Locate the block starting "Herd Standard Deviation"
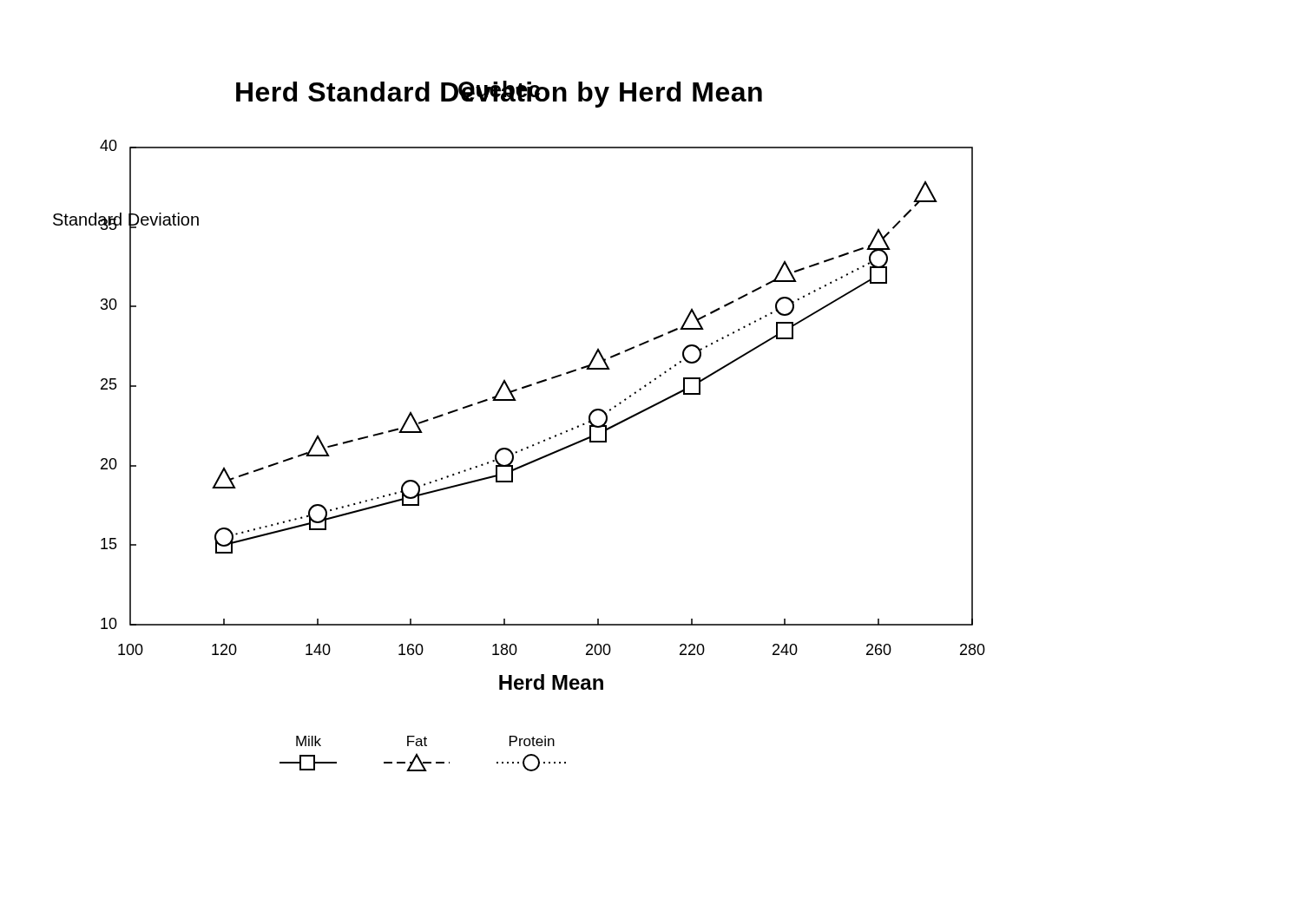1302x924 pixels. click(499, 92)
